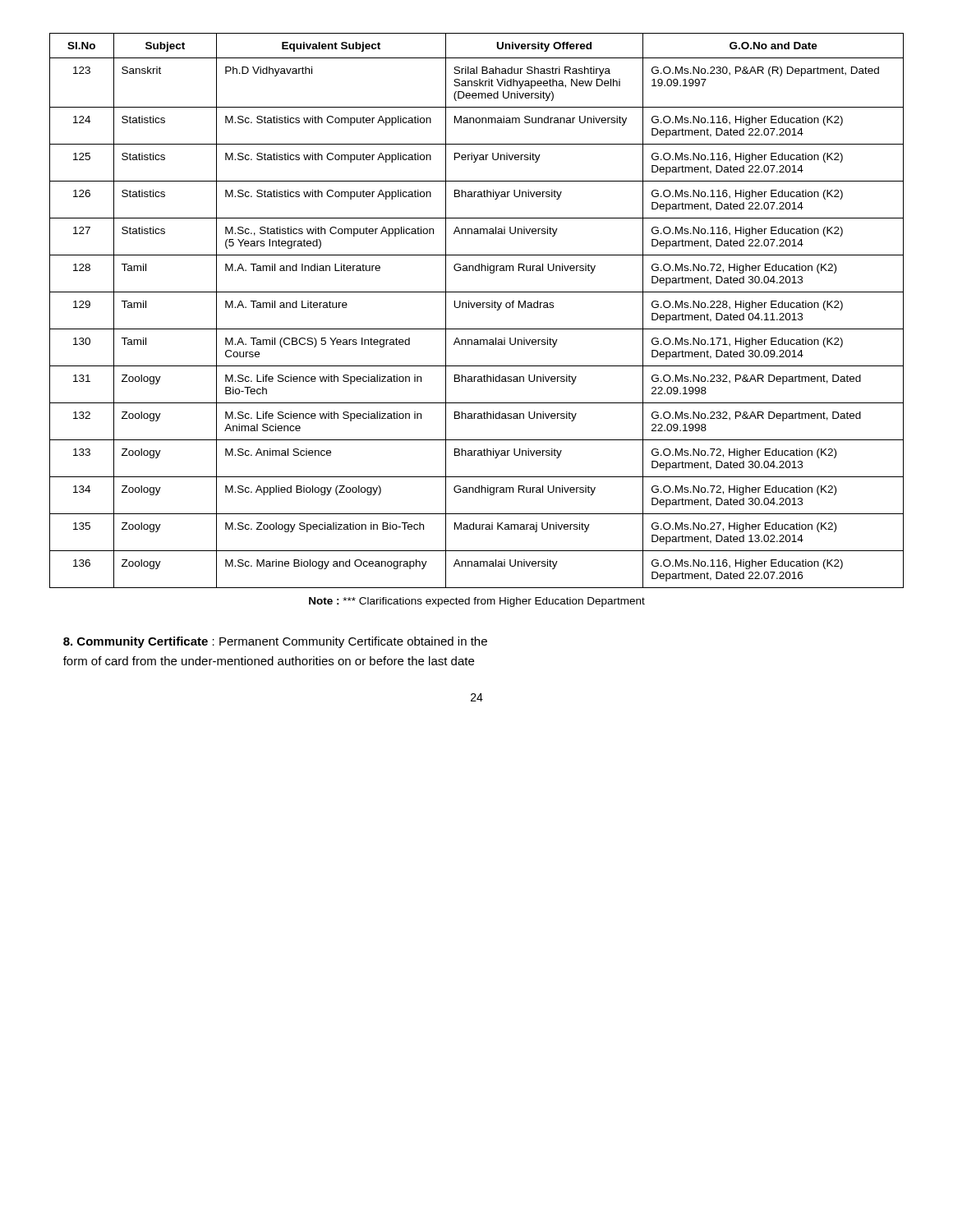Click the section header that begins "8. Community Certificate : Permanent Community Certificate obtained"
The image size is (953, 1232).
click(268, 651)
